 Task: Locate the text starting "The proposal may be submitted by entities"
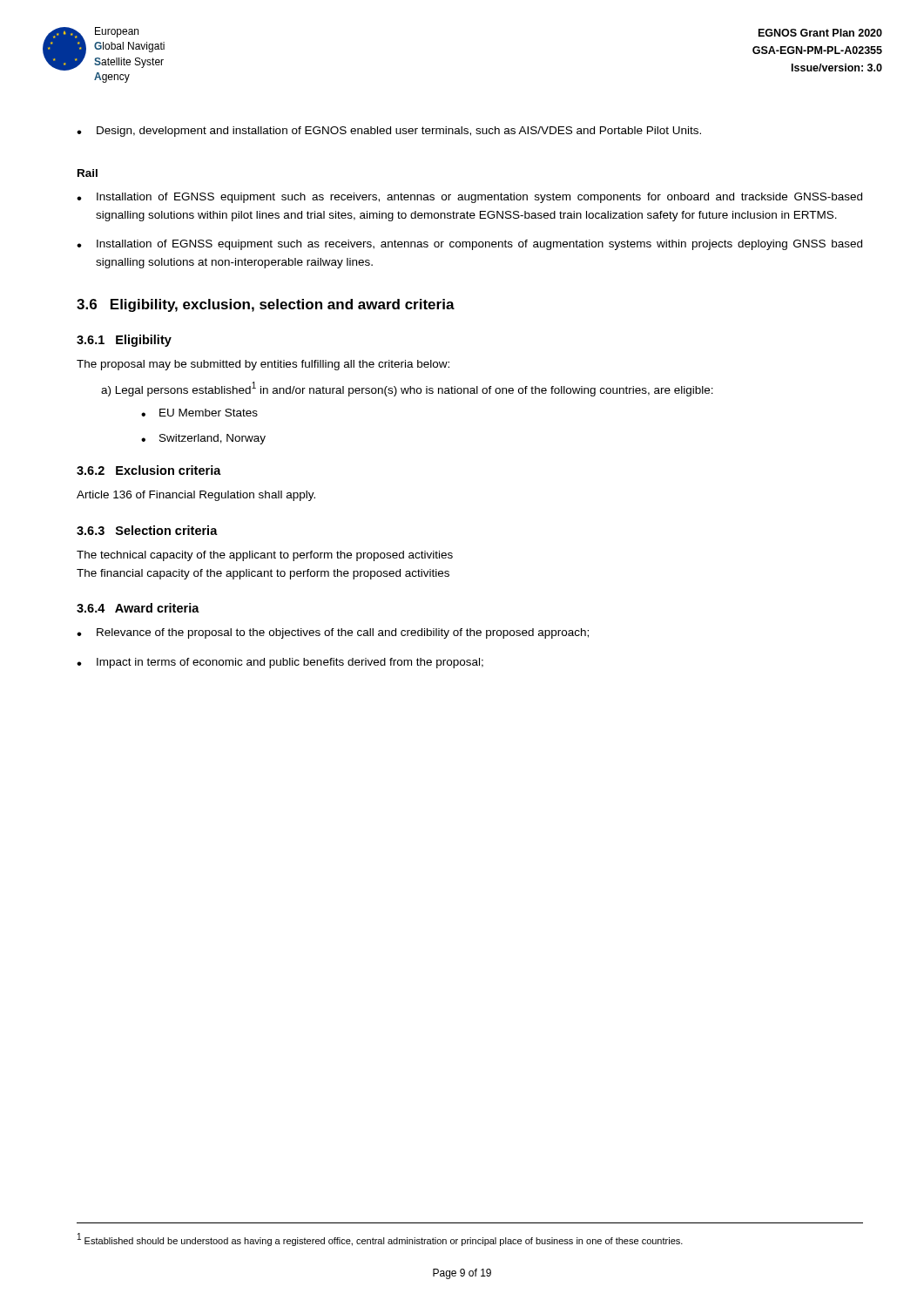[264, 364]
